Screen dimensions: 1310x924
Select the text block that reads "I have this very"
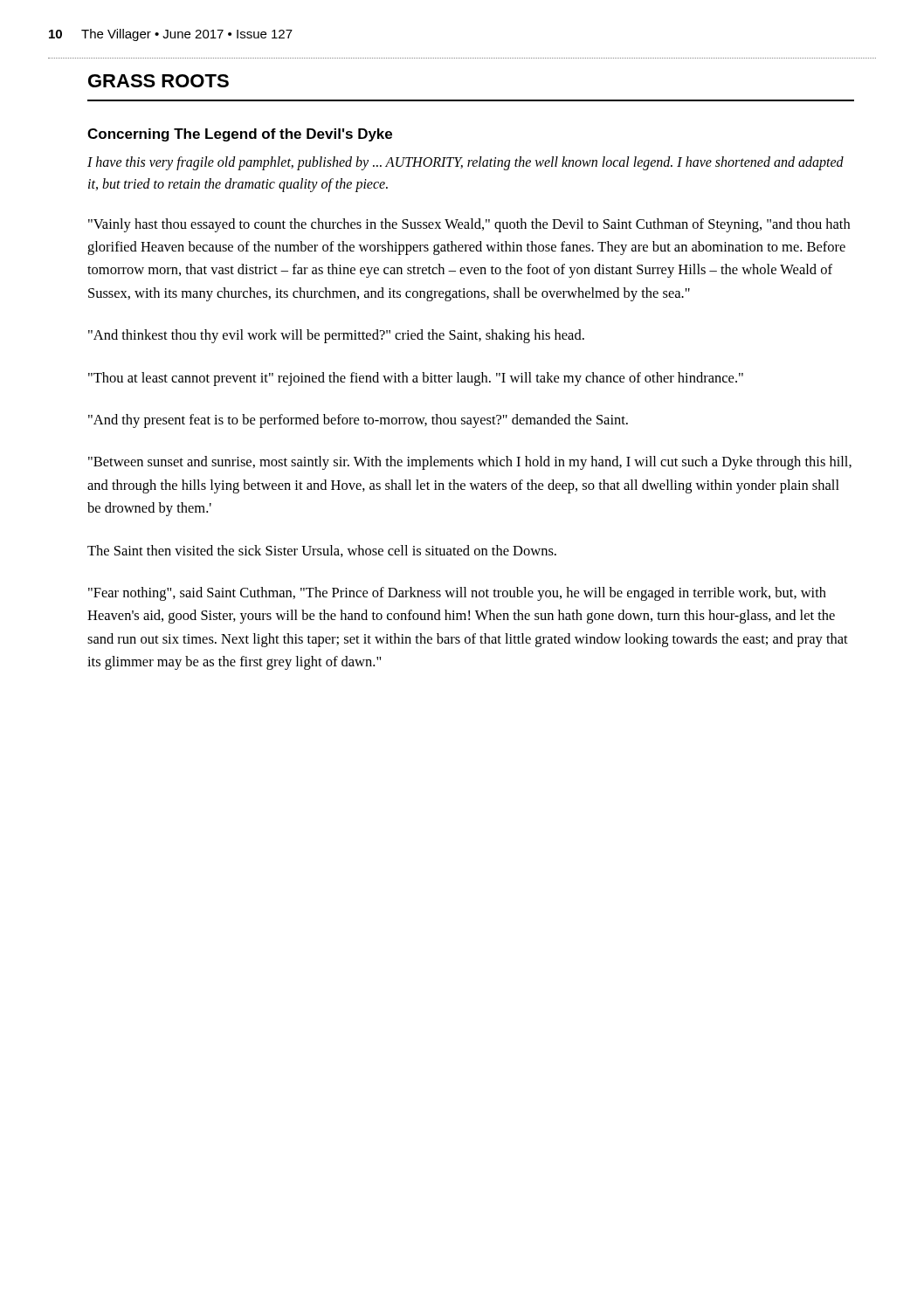click(x=471, y=174)
